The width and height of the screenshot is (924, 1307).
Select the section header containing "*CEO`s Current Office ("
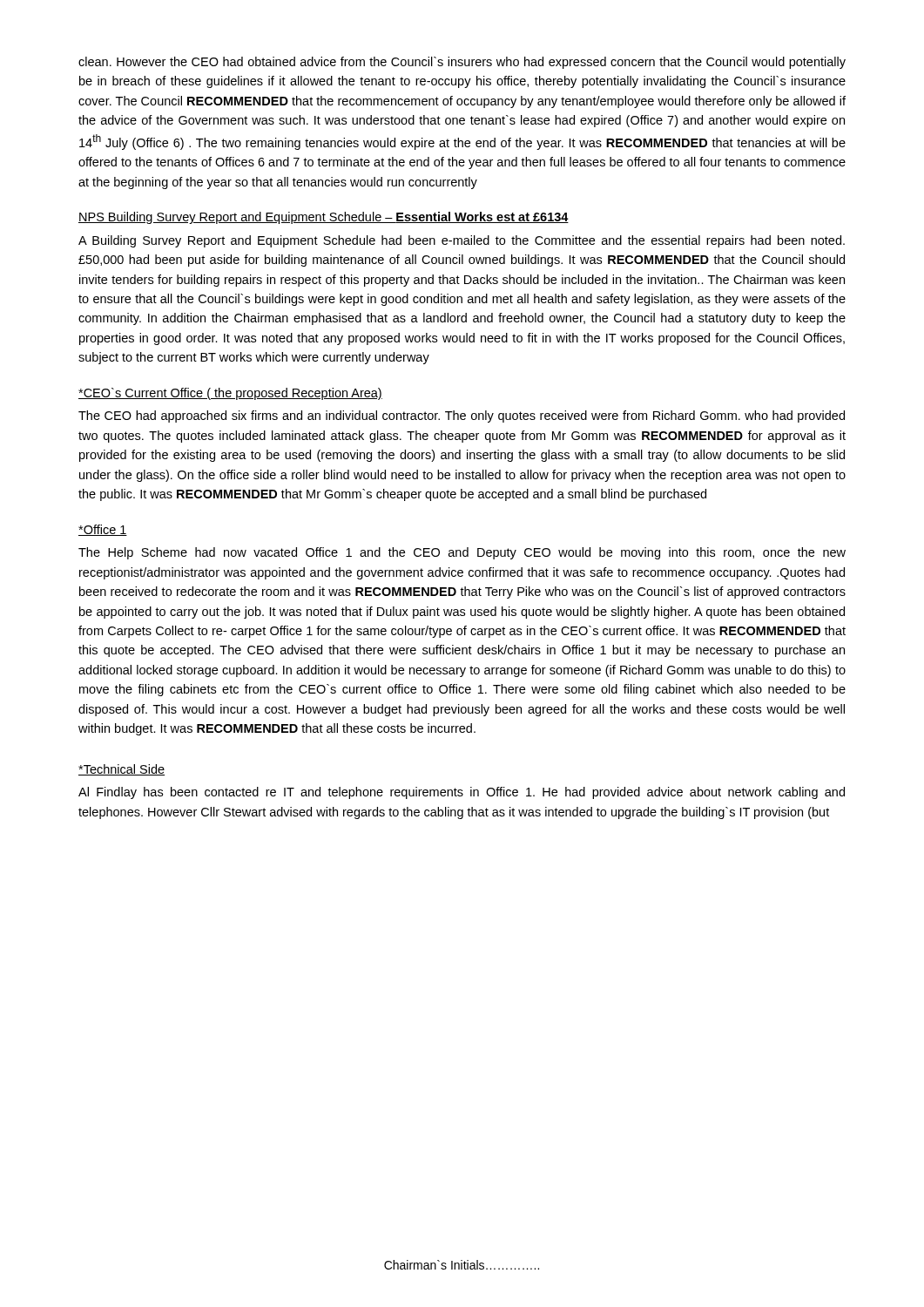click(230, 393)
